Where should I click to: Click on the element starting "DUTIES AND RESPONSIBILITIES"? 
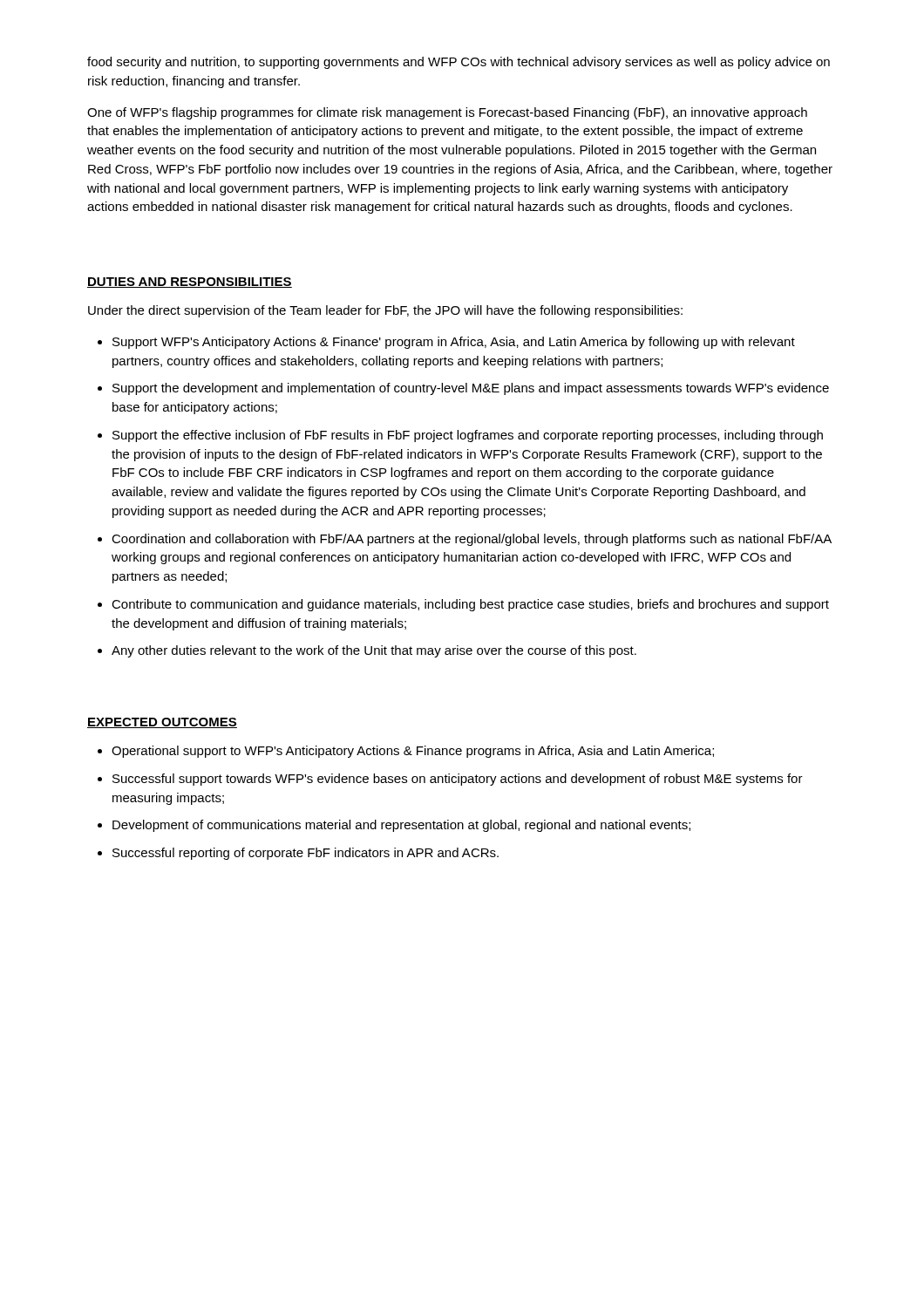(189, 281)
